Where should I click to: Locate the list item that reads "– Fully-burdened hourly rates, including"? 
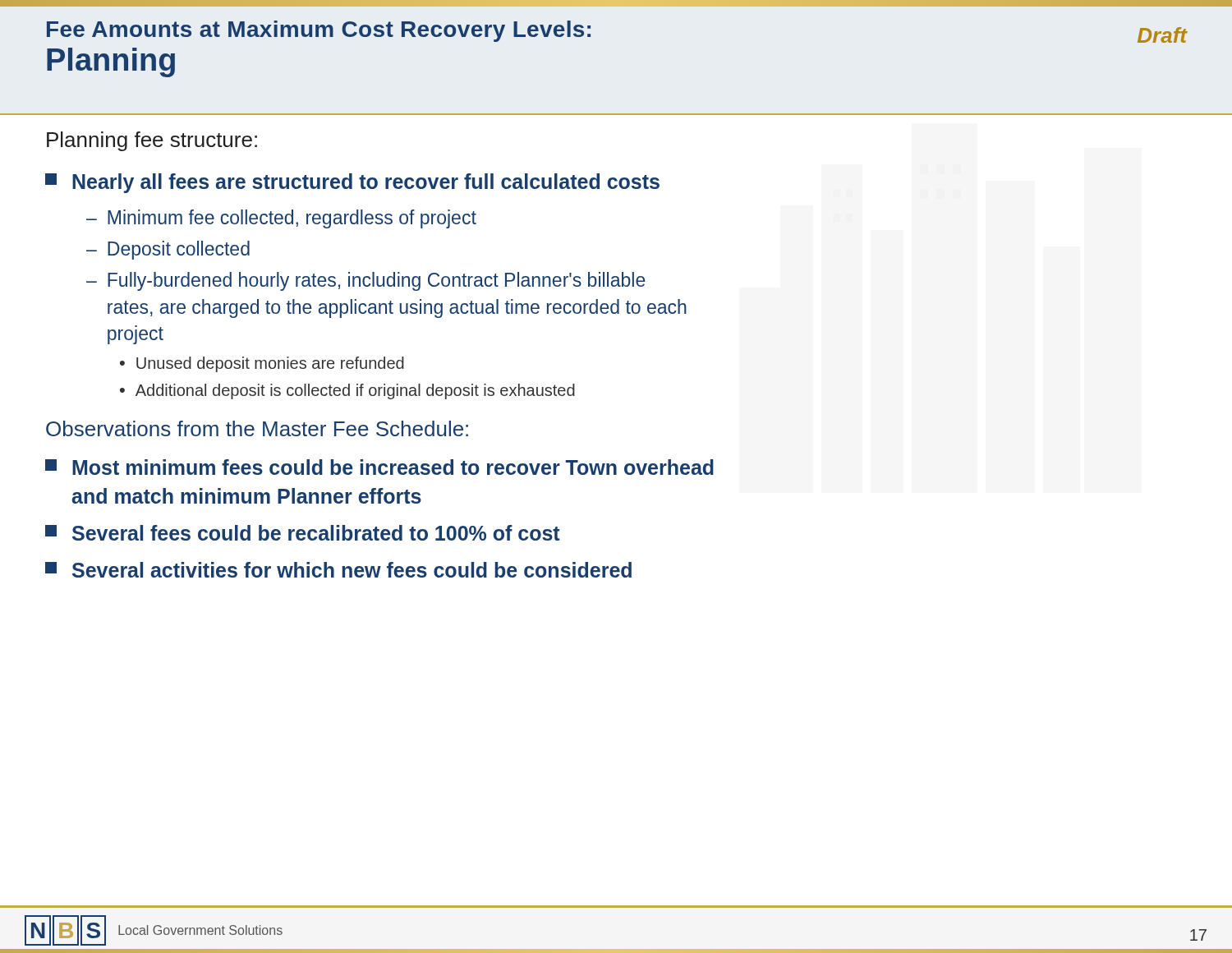(x=387, y=307)
